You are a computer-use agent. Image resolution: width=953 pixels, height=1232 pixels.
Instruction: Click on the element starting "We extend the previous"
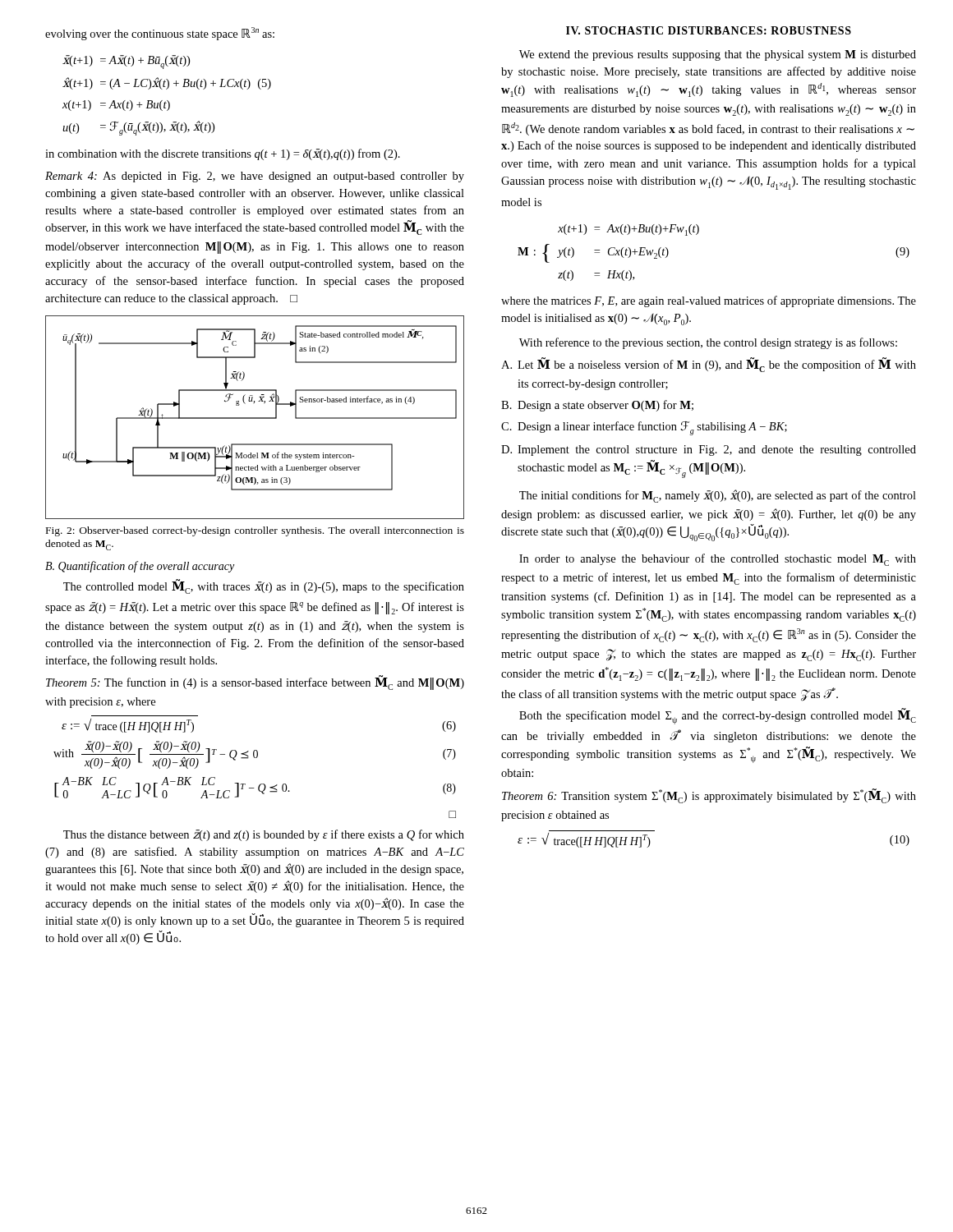[x=709, y=128]
